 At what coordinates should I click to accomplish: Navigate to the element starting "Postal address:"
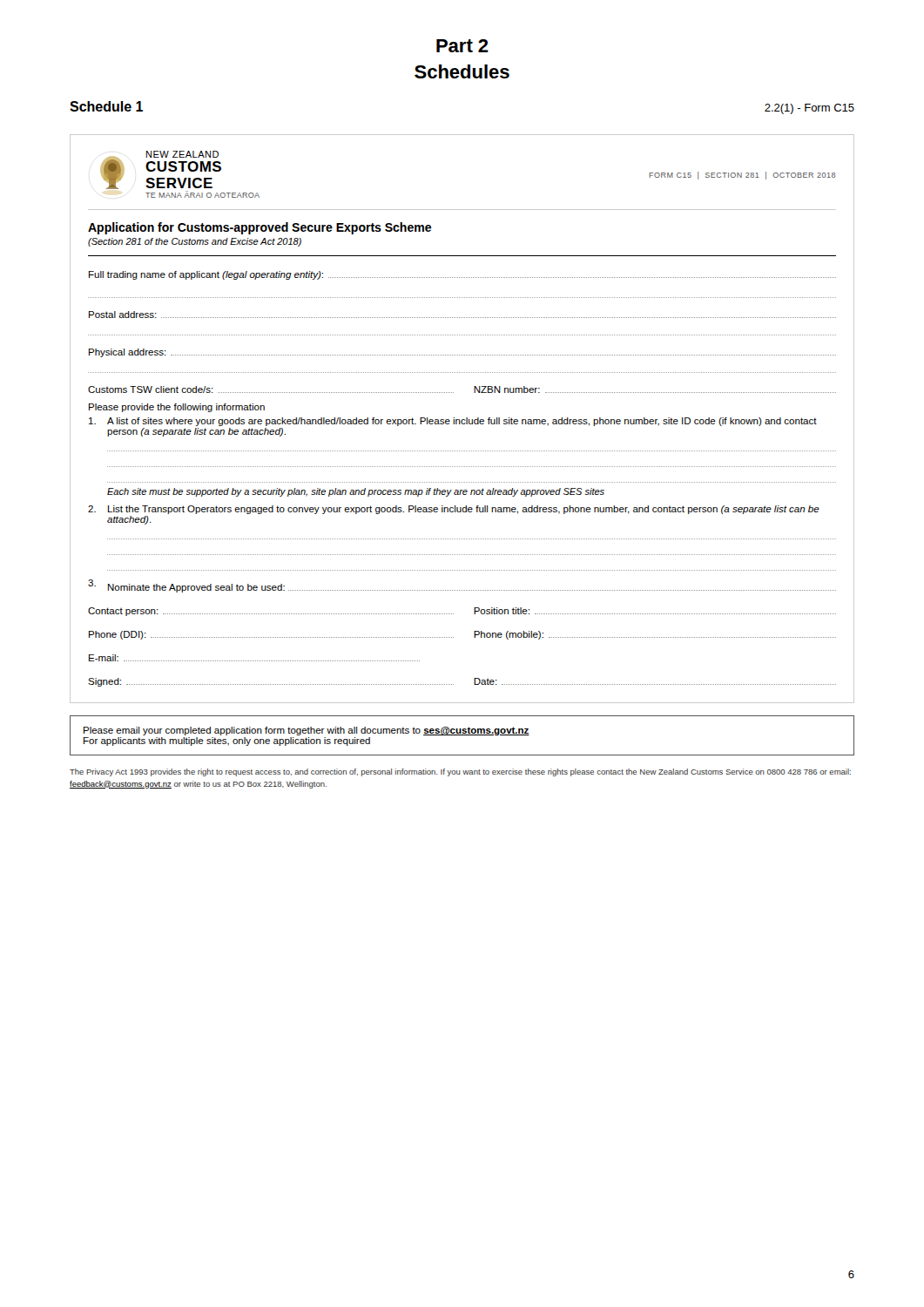(462, 313)
